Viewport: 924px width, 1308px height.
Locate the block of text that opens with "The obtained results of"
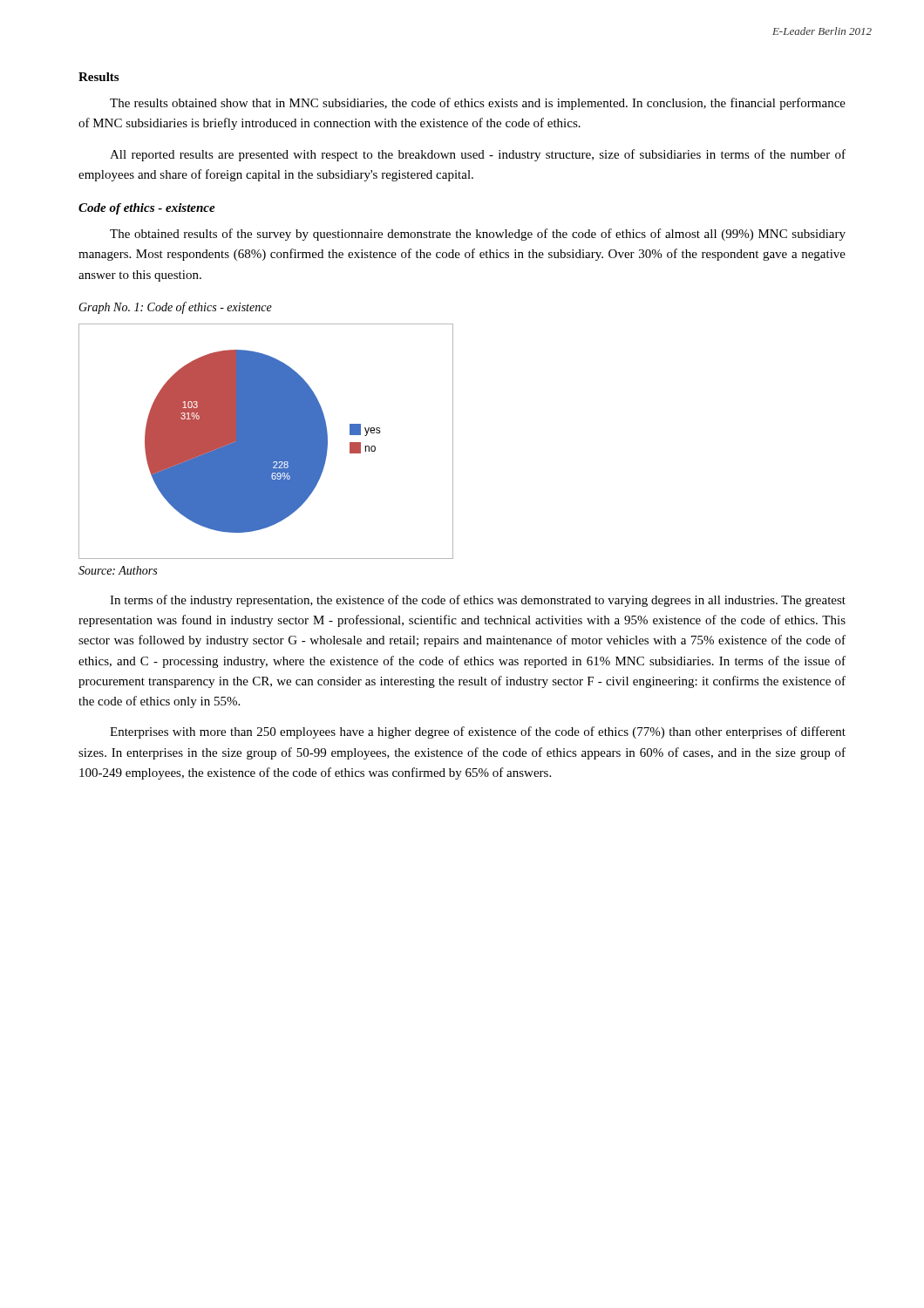point(462,254)
